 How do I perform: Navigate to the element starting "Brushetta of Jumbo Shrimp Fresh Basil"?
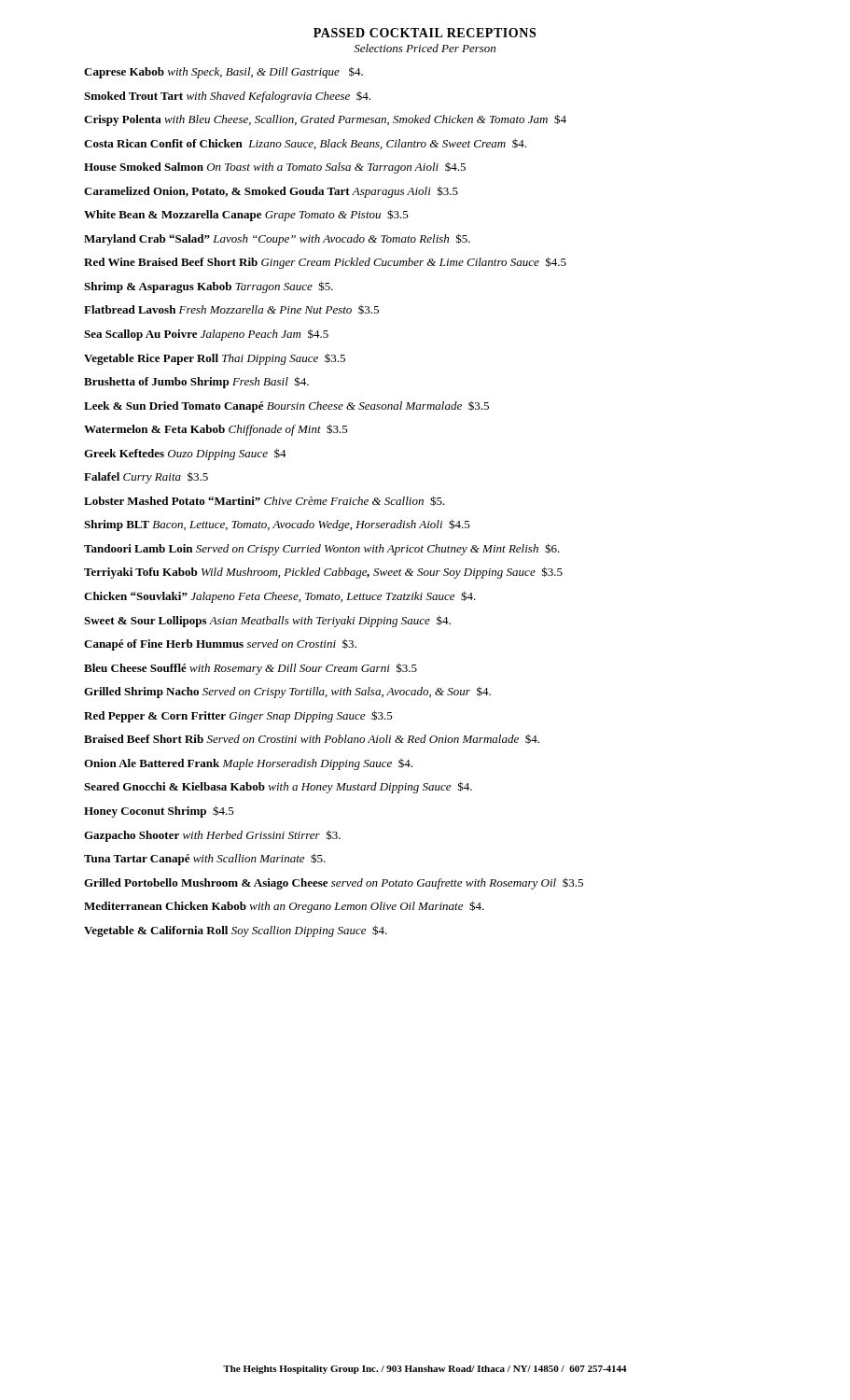pyautogui.click(x=197, y=381)
